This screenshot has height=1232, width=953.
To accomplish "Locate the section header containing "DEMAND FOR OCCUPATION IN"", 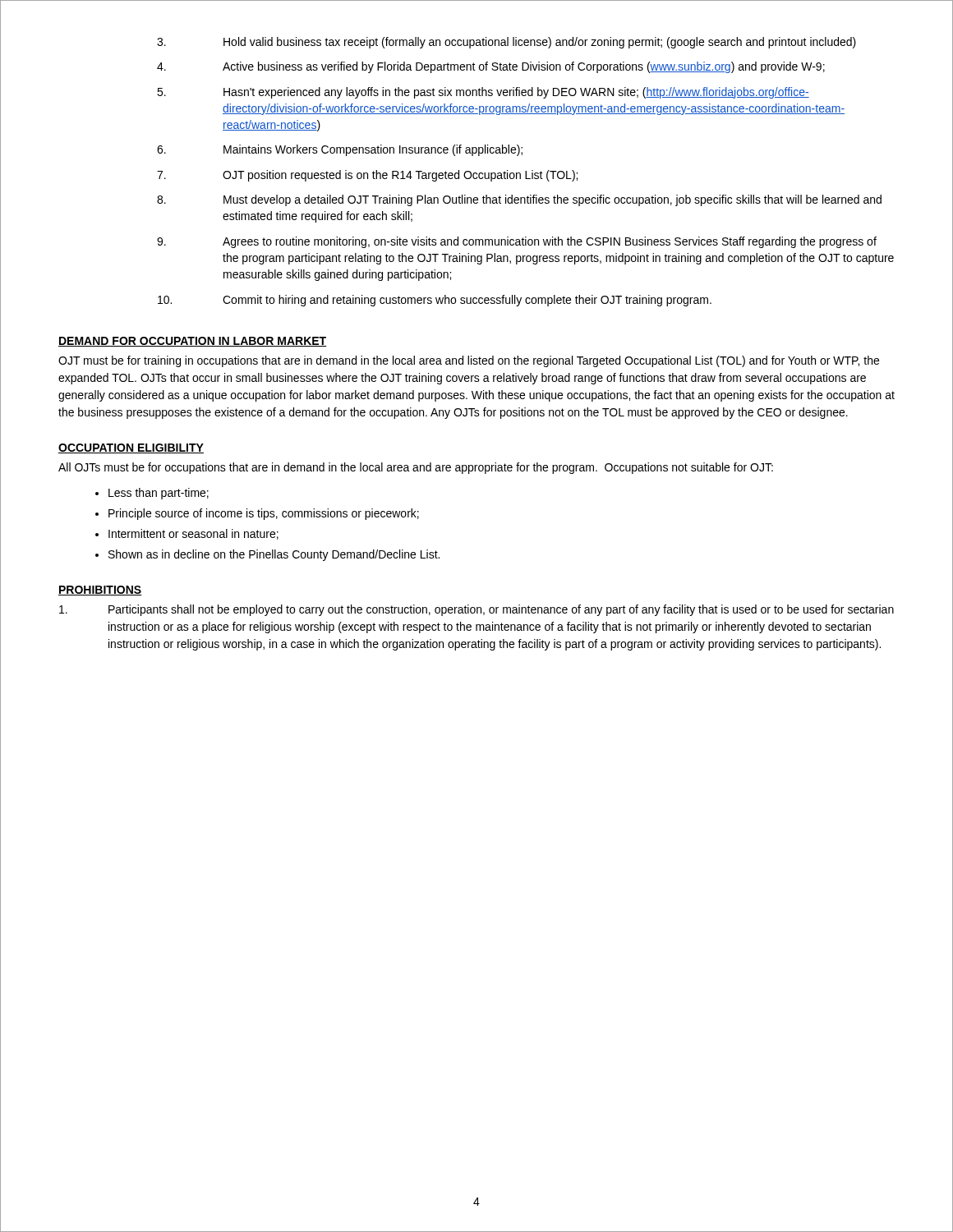I will click(192, 341).
